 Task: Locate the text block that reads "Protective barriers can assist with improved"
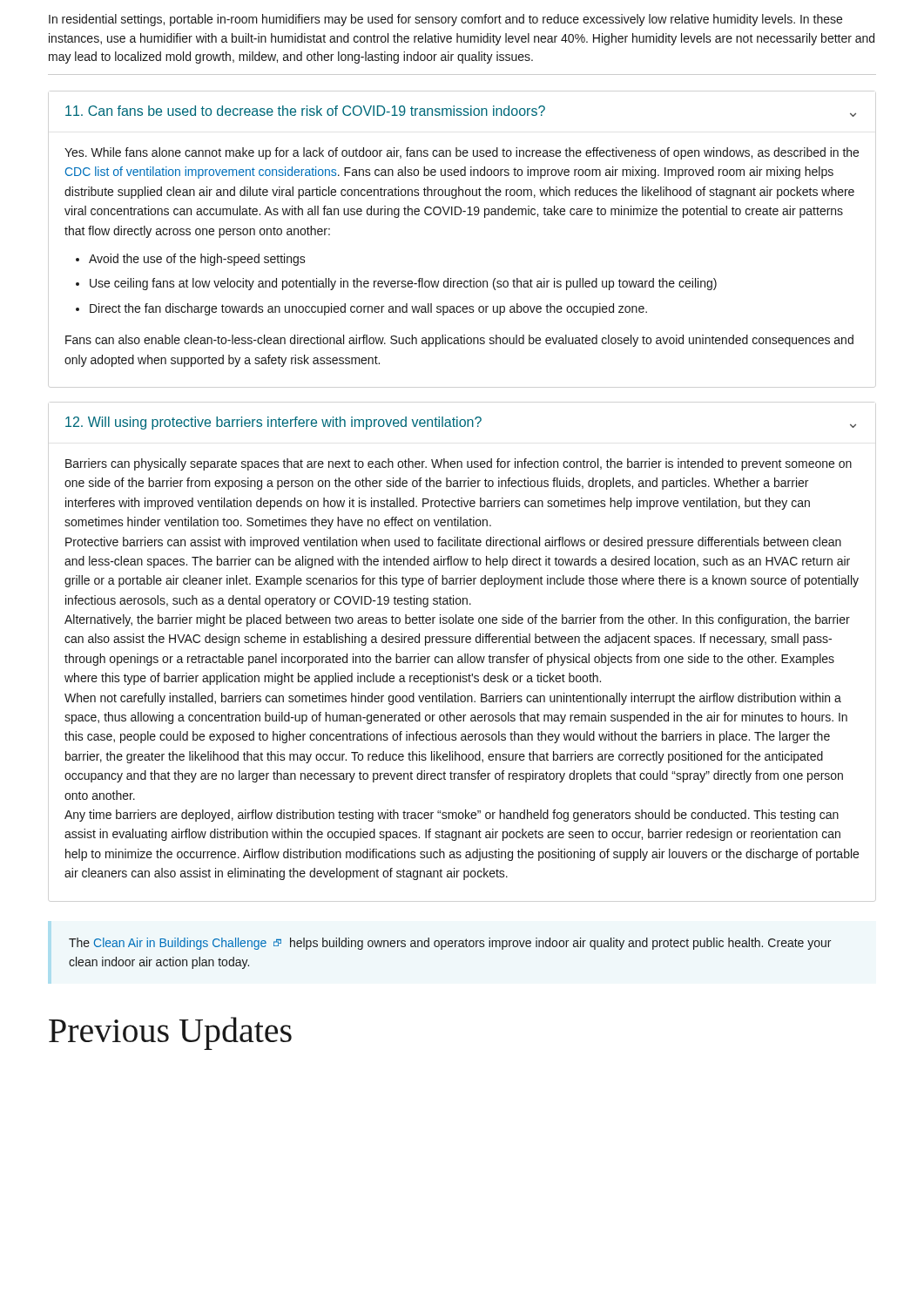(x=462, y=571)
